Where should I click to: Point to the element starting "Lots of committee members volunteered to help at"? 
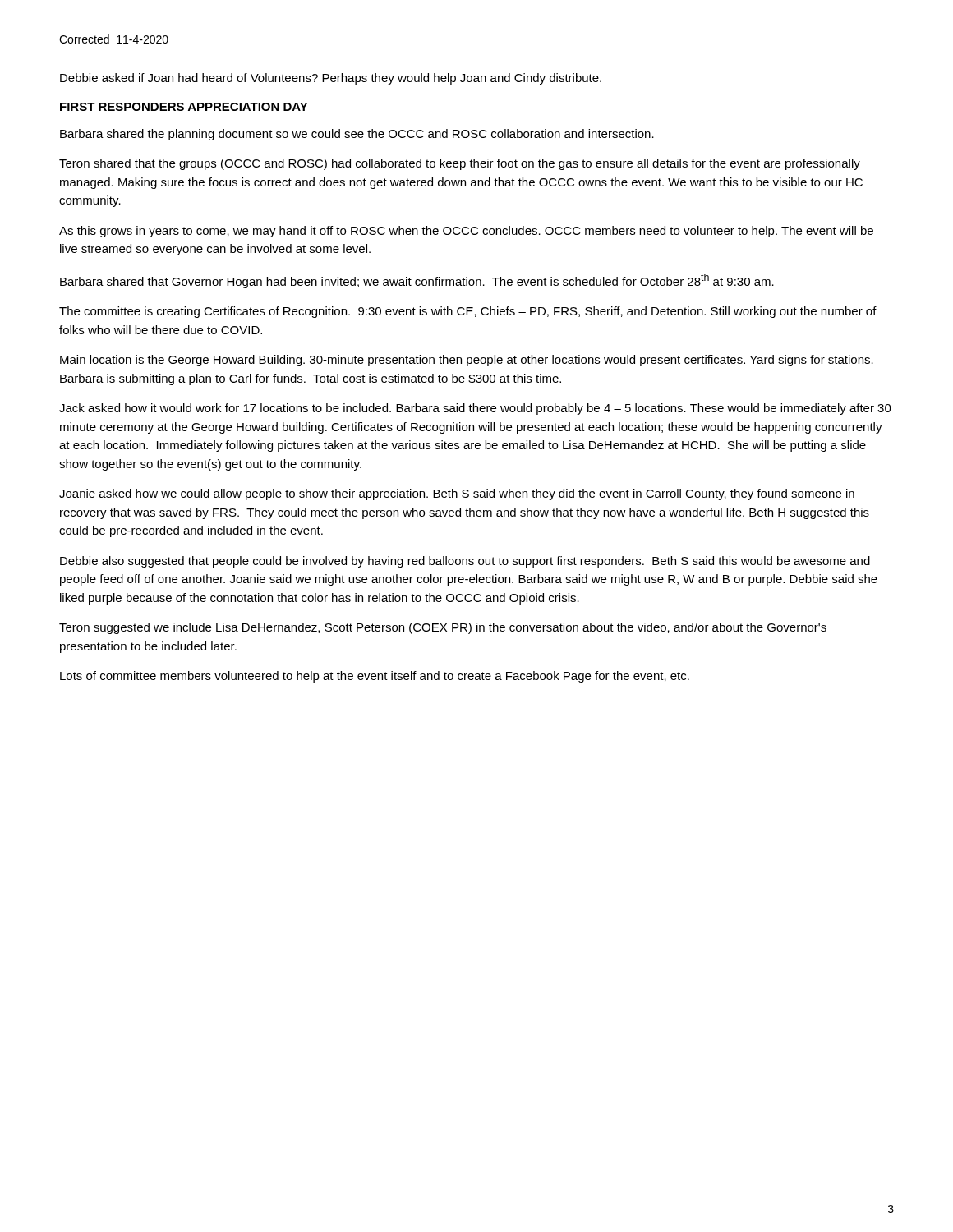tap(375, 676)
